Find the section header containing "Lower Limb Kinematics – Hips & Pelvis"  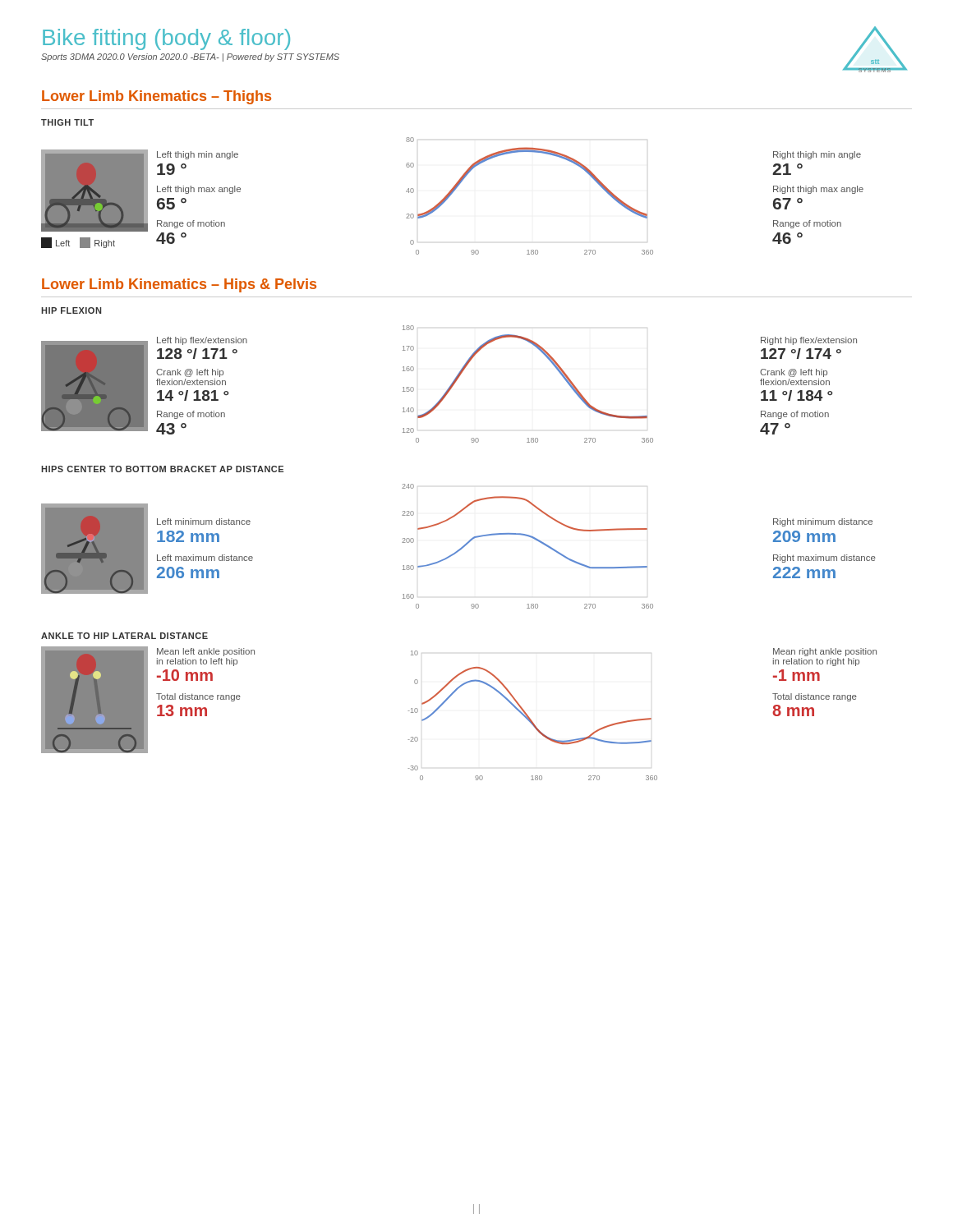pyautogui.click(x=179, y=284)
